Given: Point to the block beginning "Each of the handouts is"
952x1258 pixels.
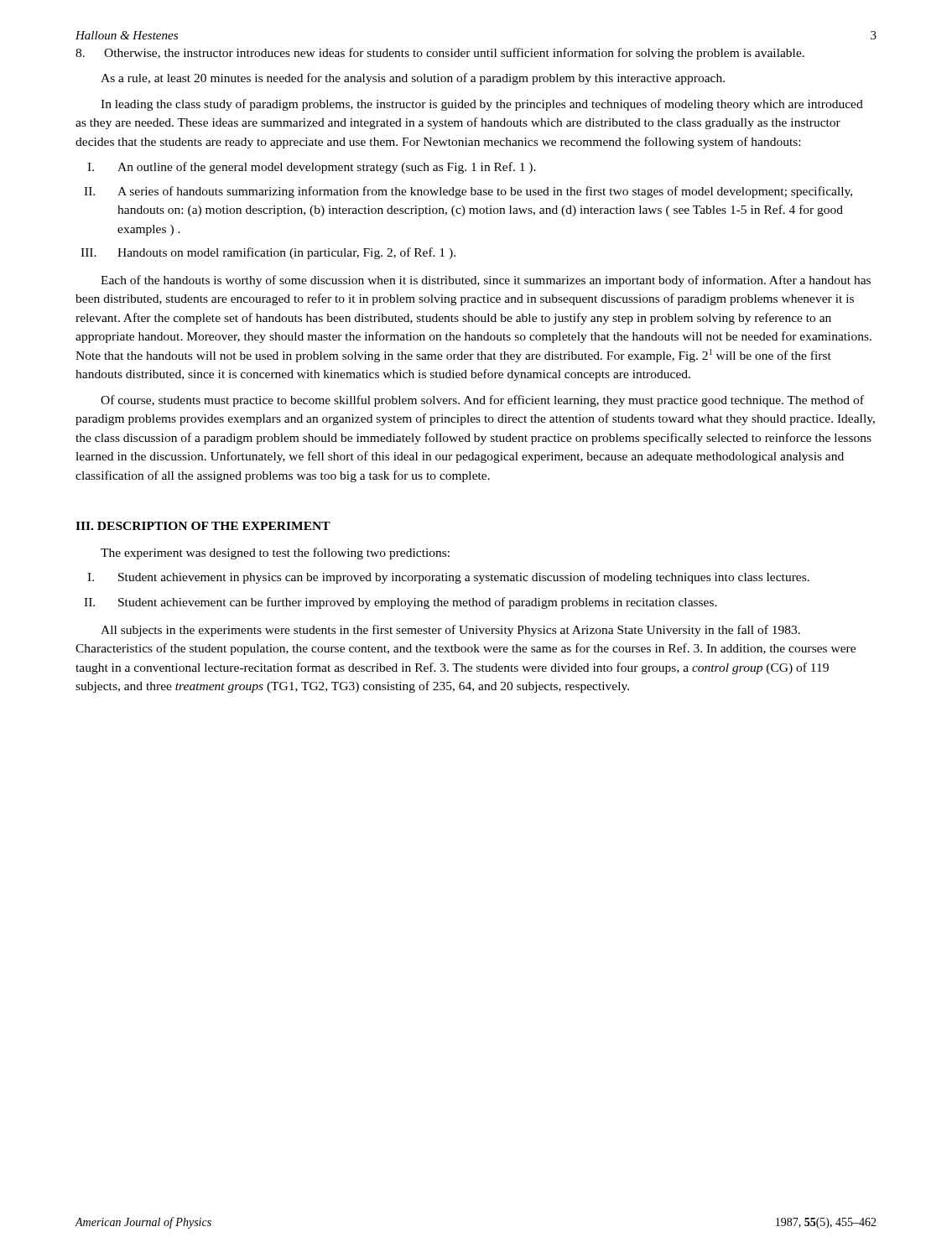Looking at the screenshot, I should click(x=476, y=327).
